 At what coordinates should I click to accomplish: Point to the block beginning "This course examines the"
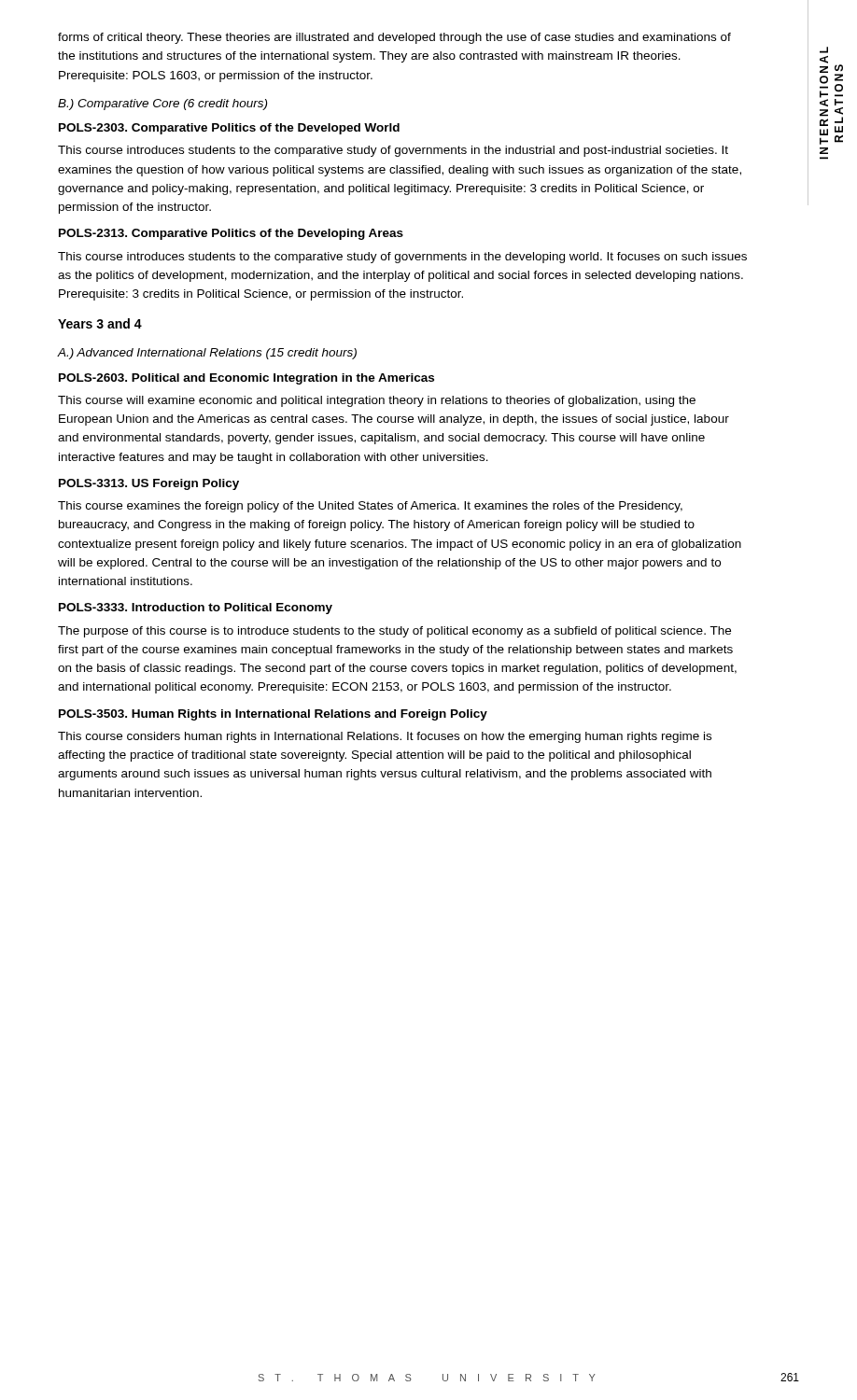404,544
